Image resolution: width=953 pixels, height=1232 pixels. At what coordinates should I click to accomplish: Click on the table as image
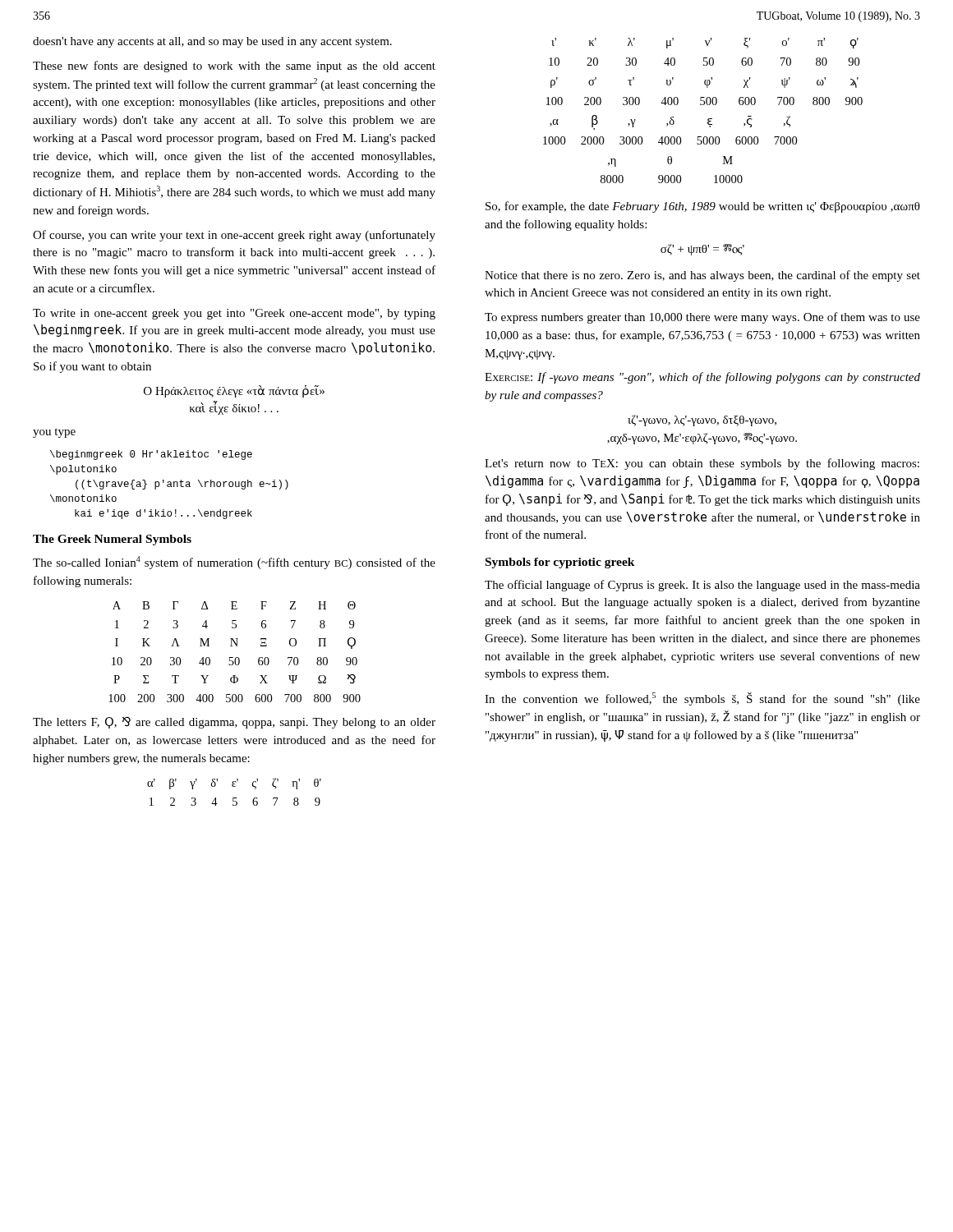tap(702, 111)
